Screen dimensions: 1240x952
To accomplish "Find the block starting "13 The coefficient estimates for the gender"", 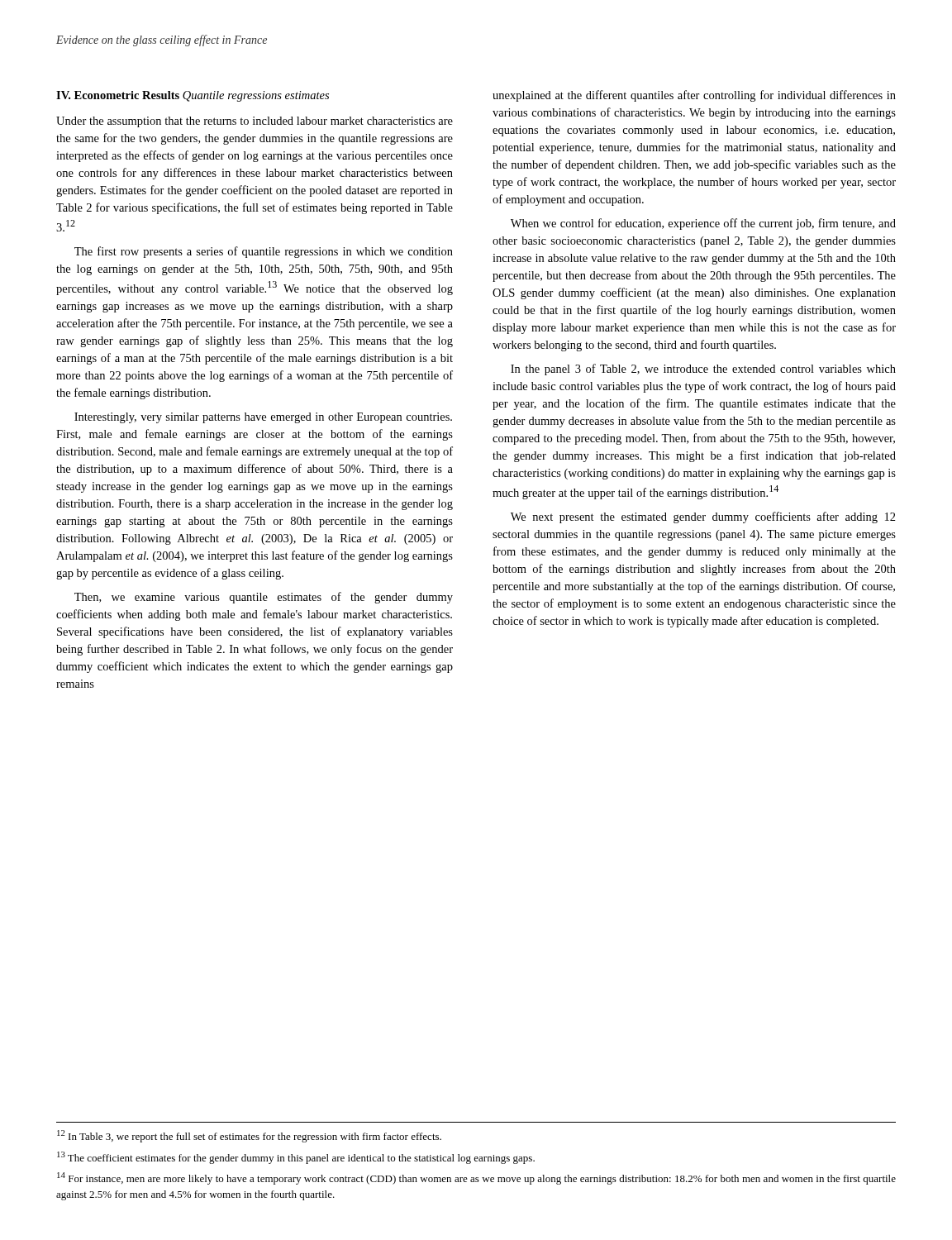I will point(296,1156).
